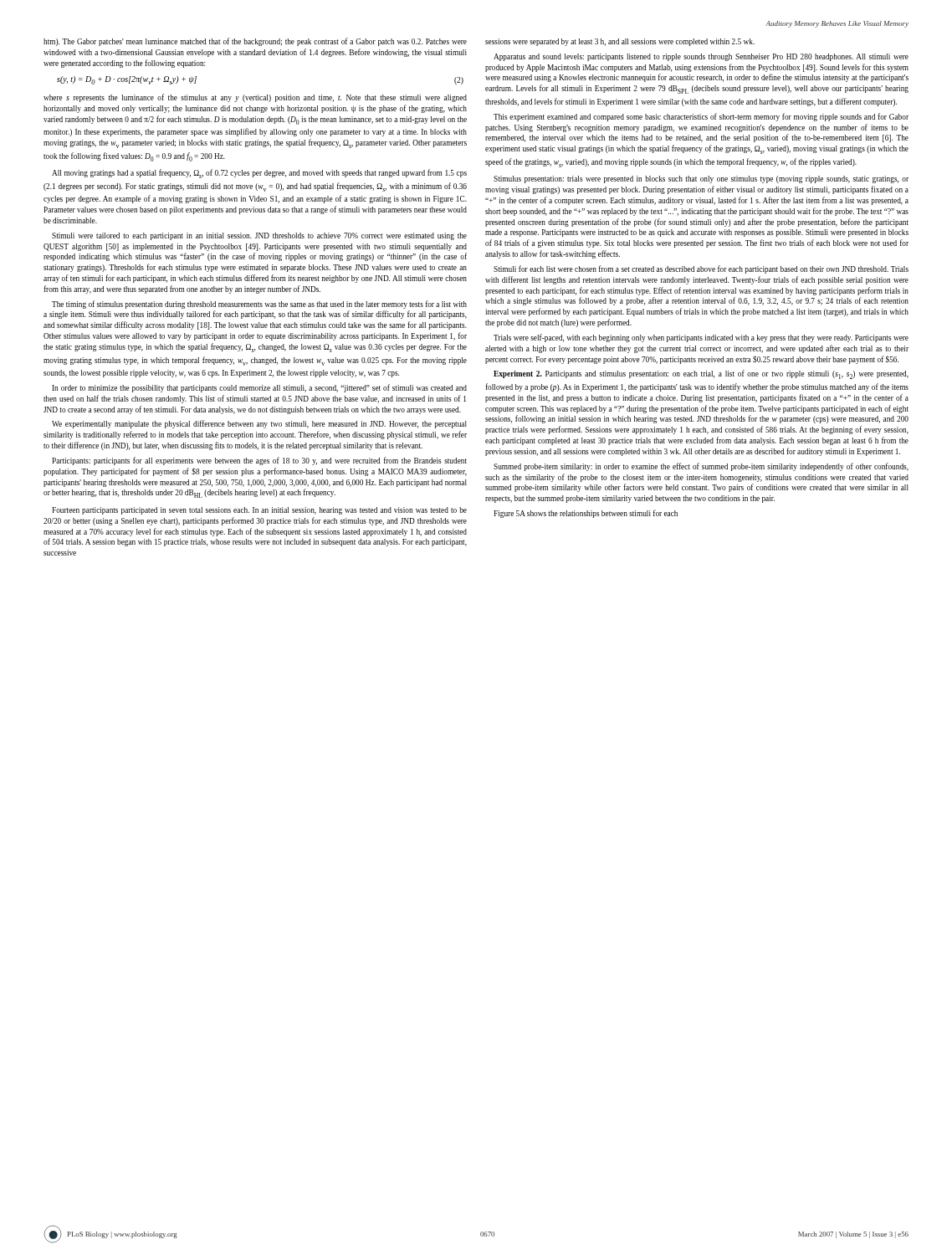This screenshot has width=952, height=1255.
Task: Locate the region starting "where s represents the luminance"
Action: point(255,326)
